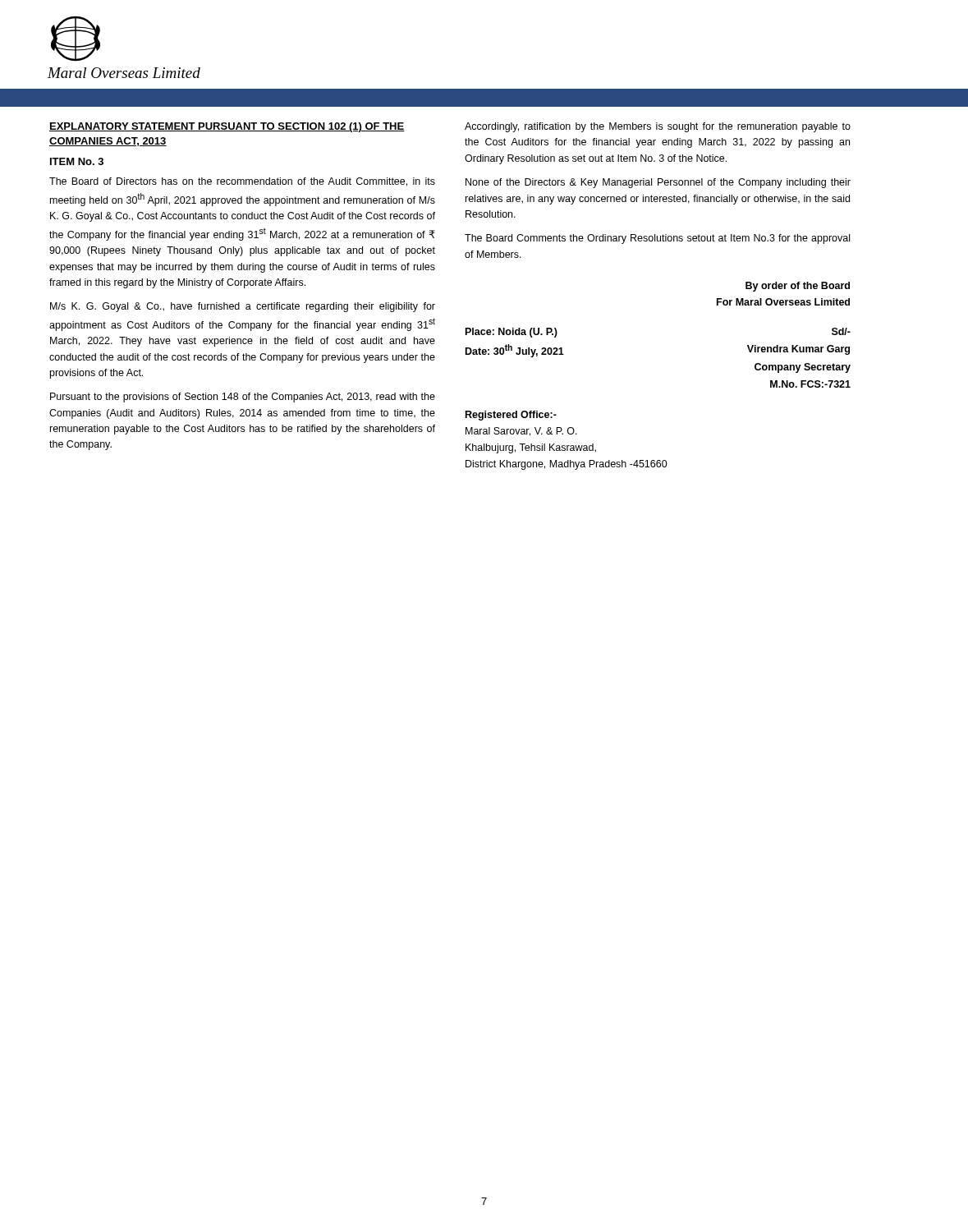This screenshot has height=1232, width=968.
Task: Click on the block starting "EXPLANATORY STATEMENT PURSUANT TO SECTION 102 (1) OF"
Action: pyautogui.click(x=227, y=134)
